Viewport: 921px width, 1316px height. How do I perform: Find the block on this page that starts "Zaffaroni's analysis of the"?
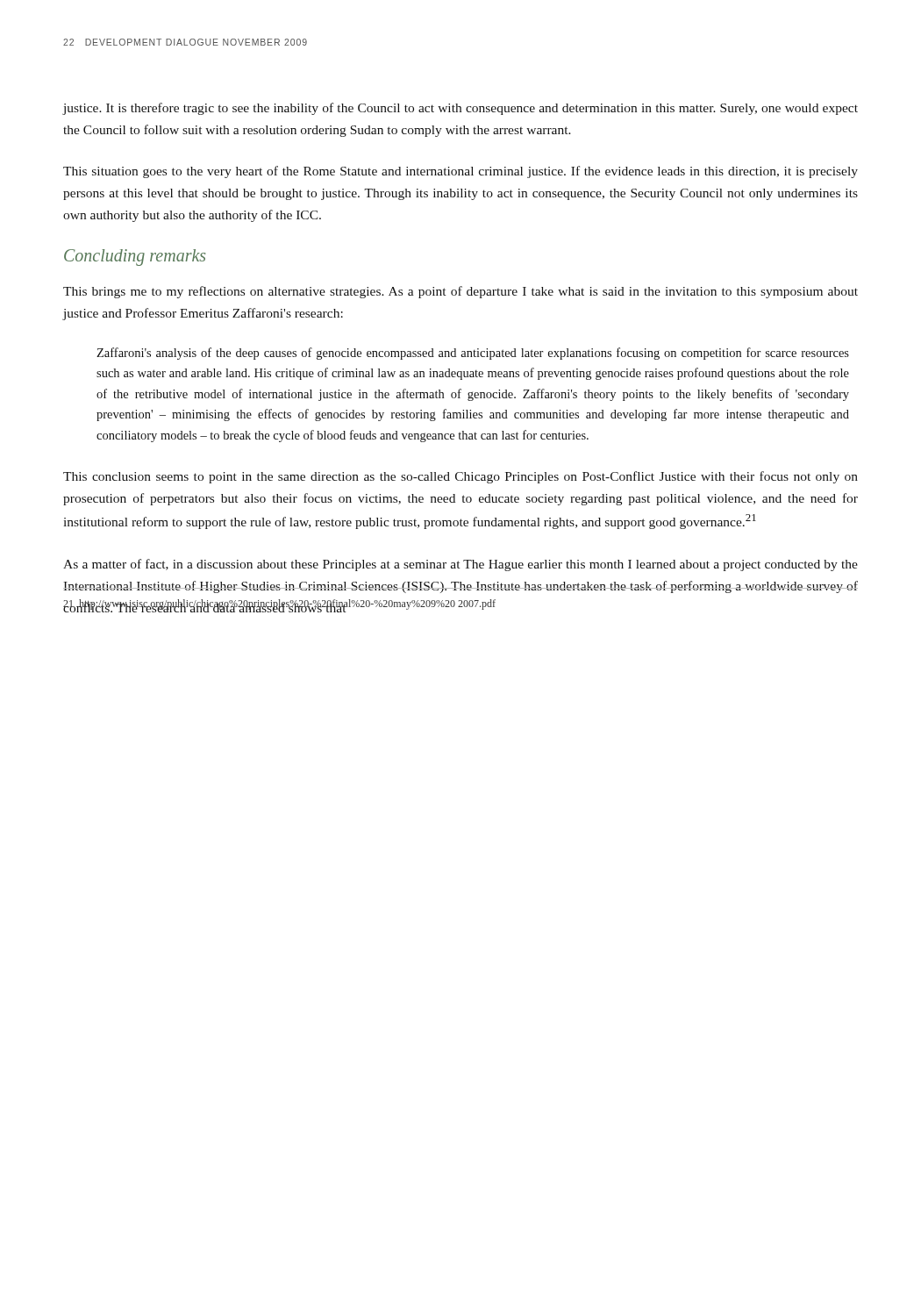point(473,394)
